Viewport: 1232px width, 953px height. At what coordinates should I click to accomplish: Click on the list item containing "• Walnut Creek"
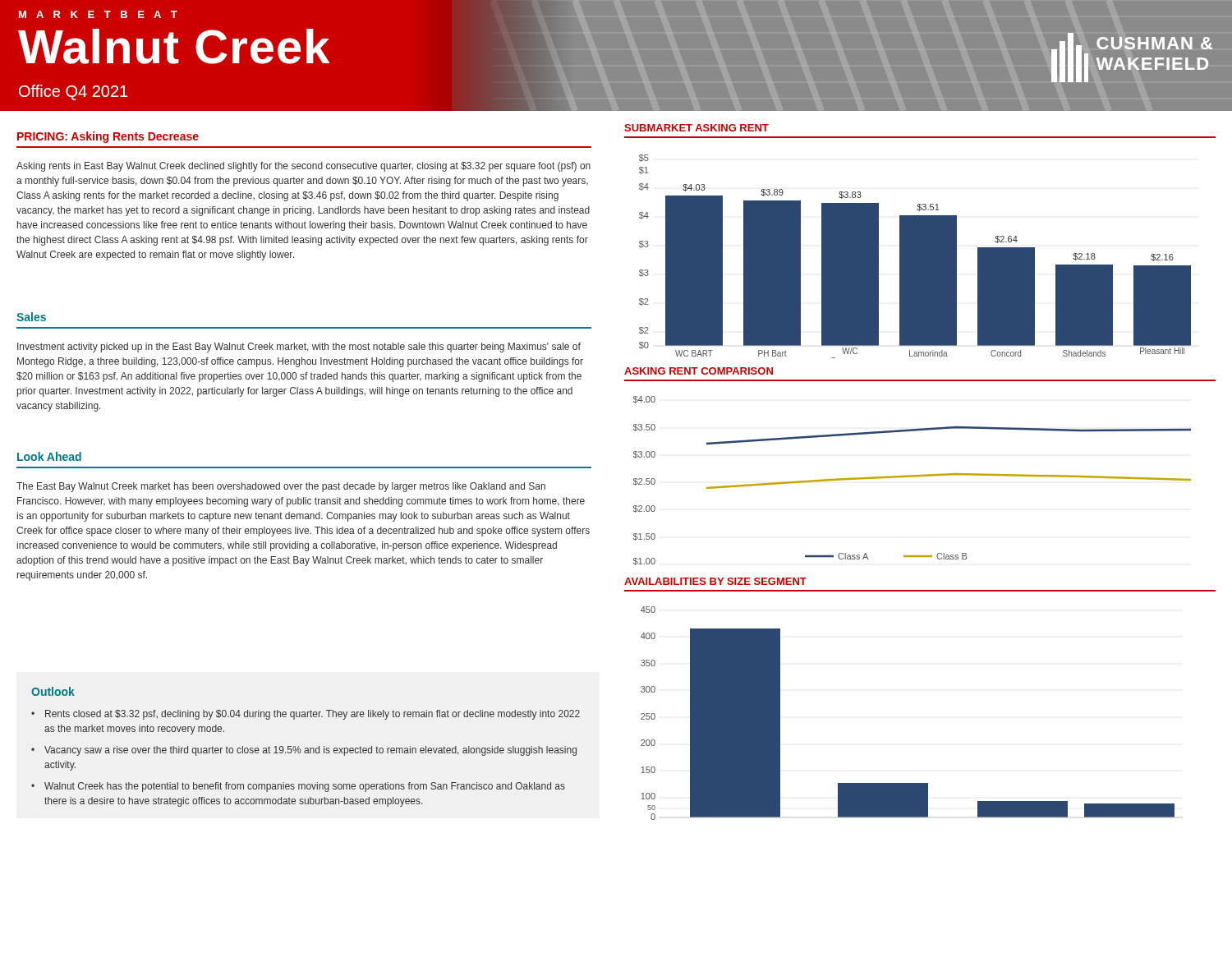click(298, 793)
